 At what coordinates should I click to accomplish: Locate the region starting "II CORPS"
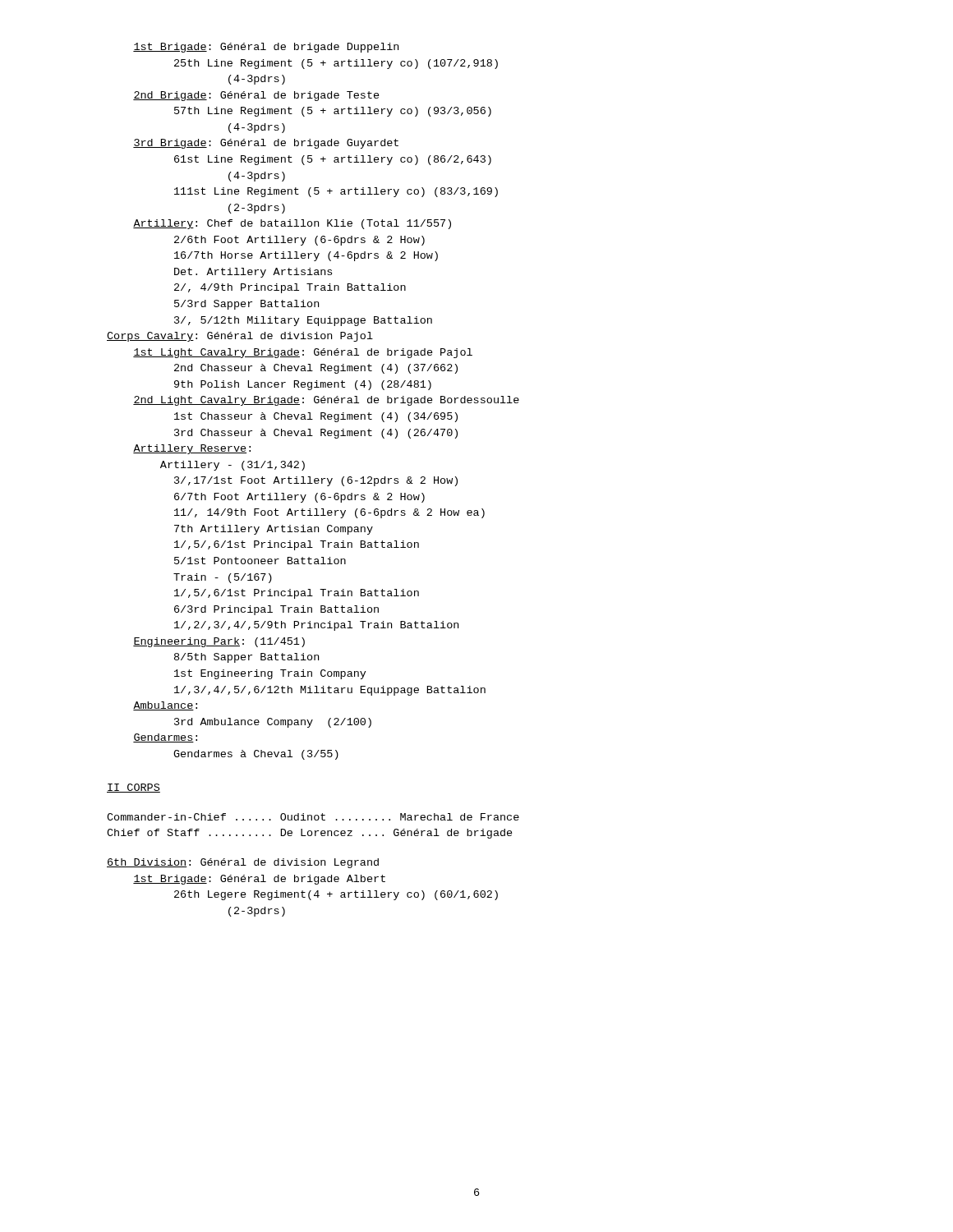coord(134,788)
